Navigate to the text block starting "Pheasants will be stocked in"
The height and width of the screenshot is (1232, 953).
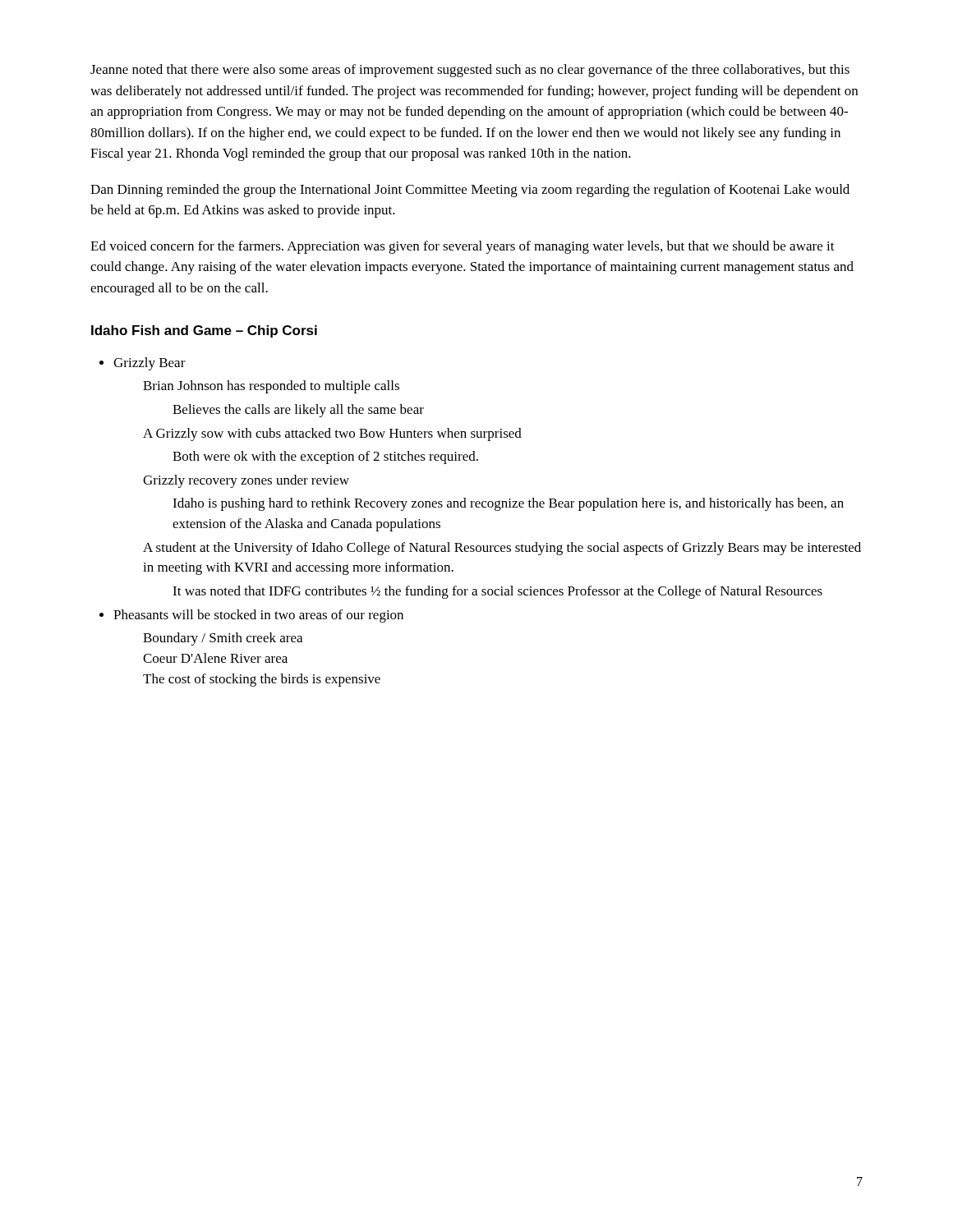click(258, 616)
